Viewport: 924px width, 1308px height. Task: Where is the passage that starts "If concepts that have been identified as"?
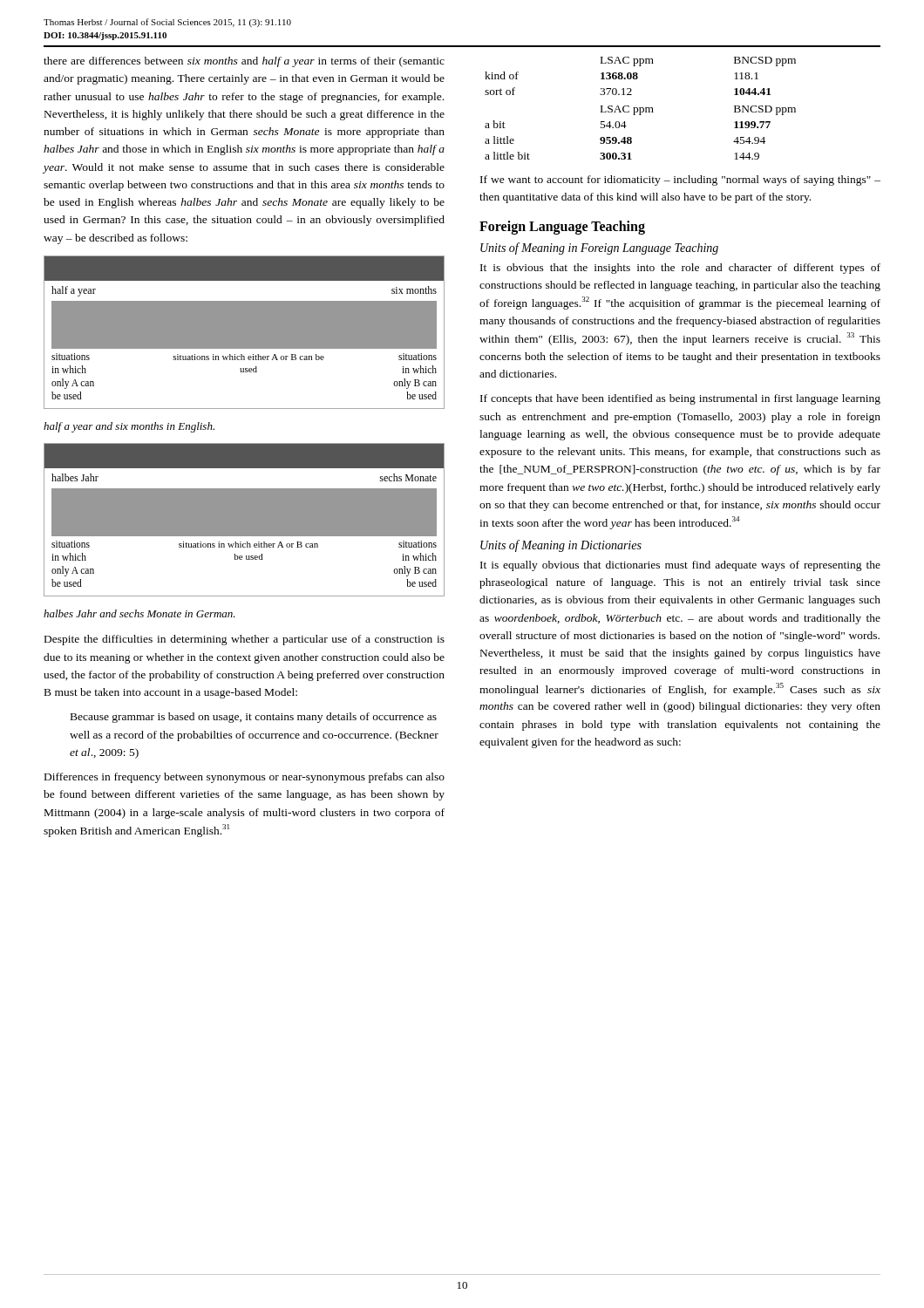[680, 461]
